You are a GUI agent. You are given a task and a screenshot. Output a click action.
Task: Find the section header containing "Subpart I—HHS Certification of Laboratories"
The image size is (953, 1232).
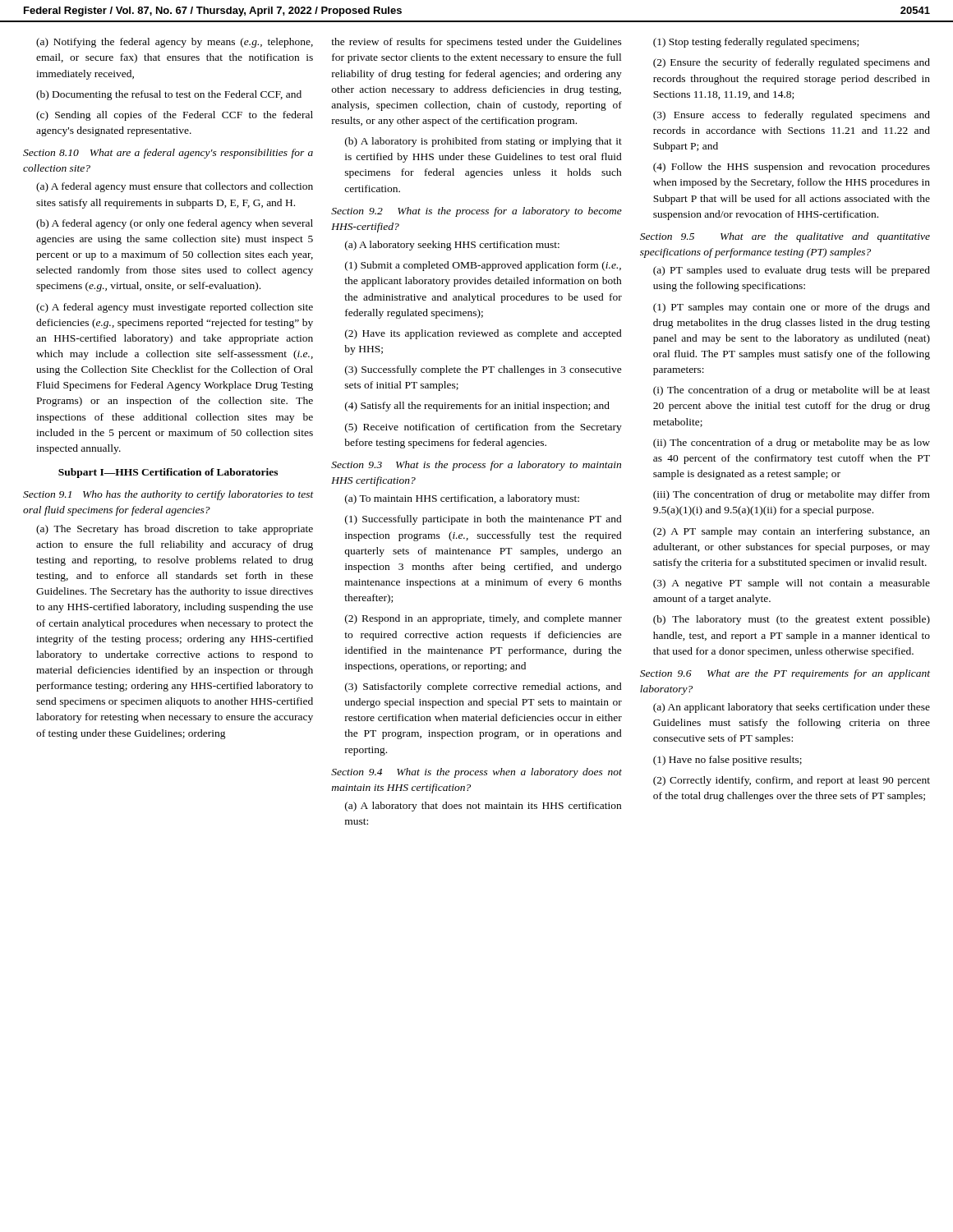(x=168, y=472)
